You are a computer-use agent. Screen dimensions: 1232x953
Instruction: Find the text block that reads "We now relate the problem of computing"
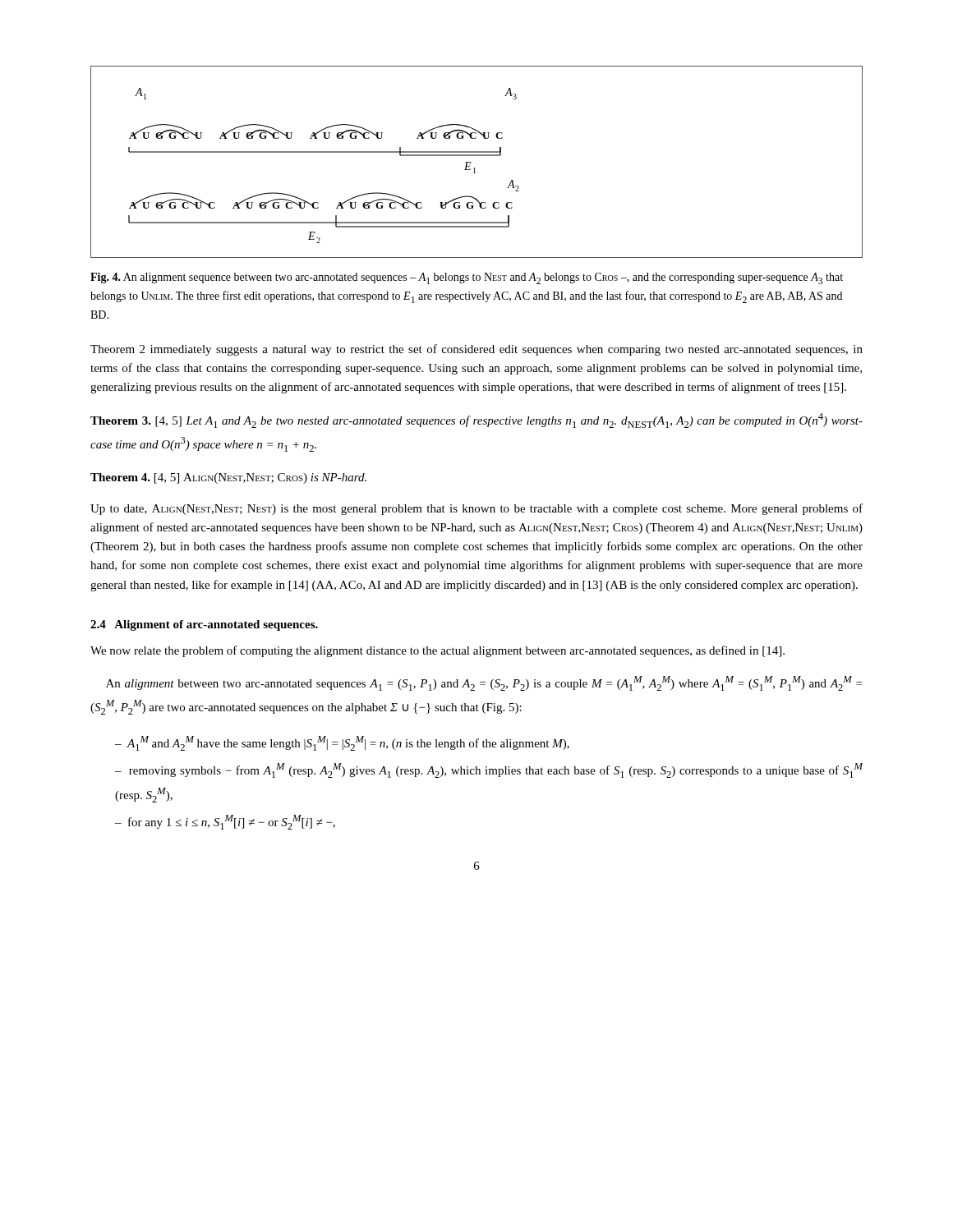[x=438, y=650]
